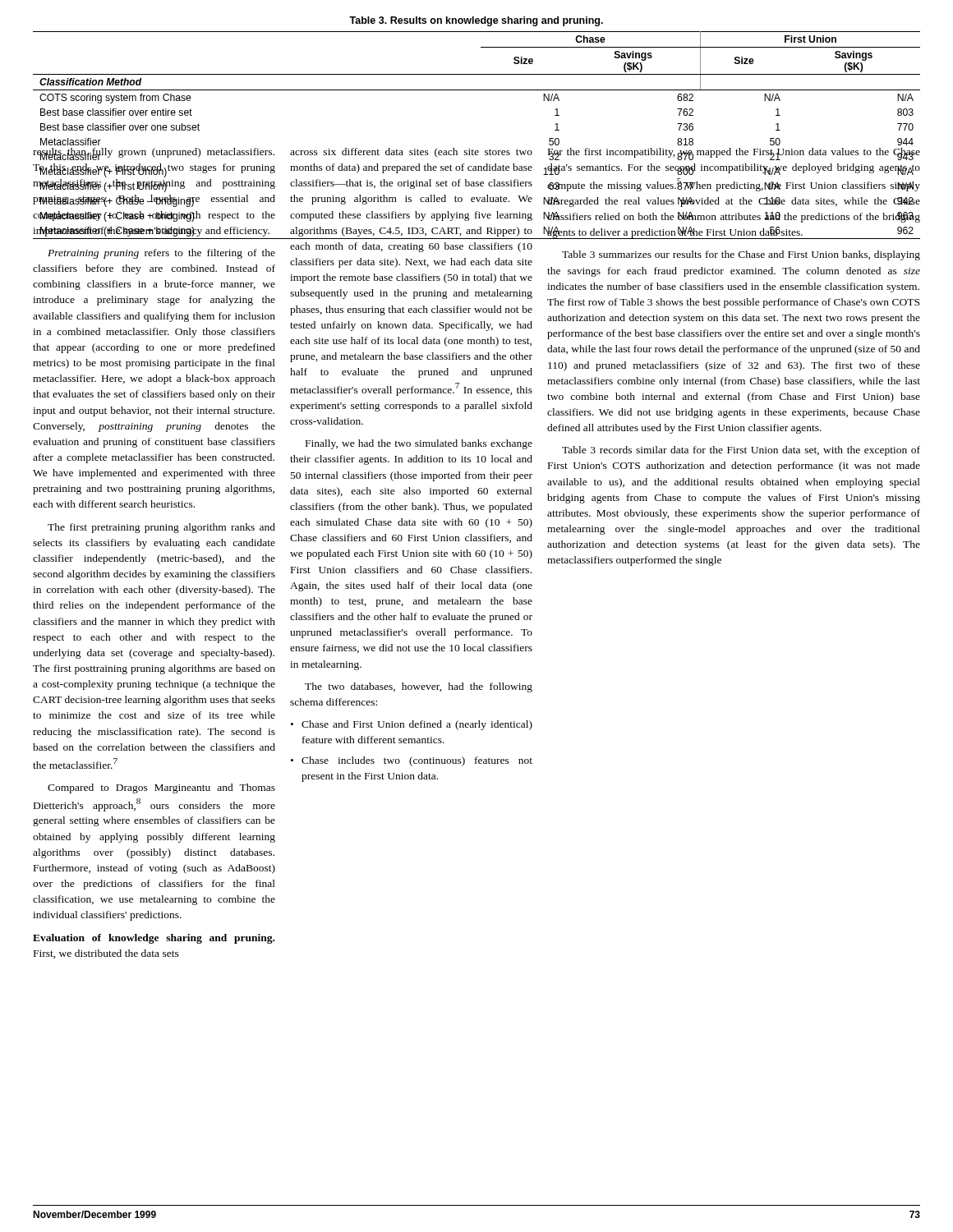Locate a table

click(x=476, y=135)
